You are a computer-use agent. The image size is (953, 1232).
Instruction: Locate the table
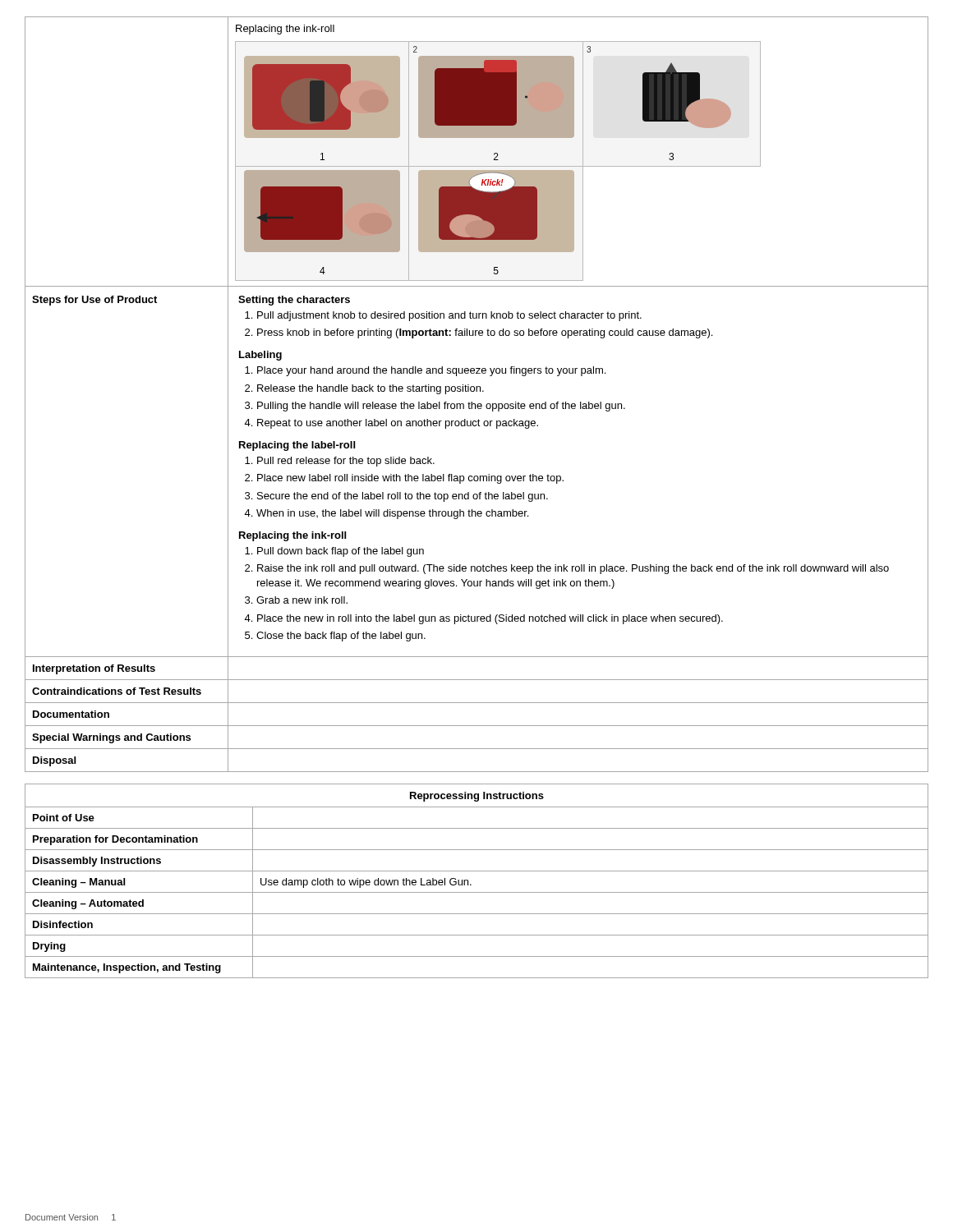pos(476,881)
